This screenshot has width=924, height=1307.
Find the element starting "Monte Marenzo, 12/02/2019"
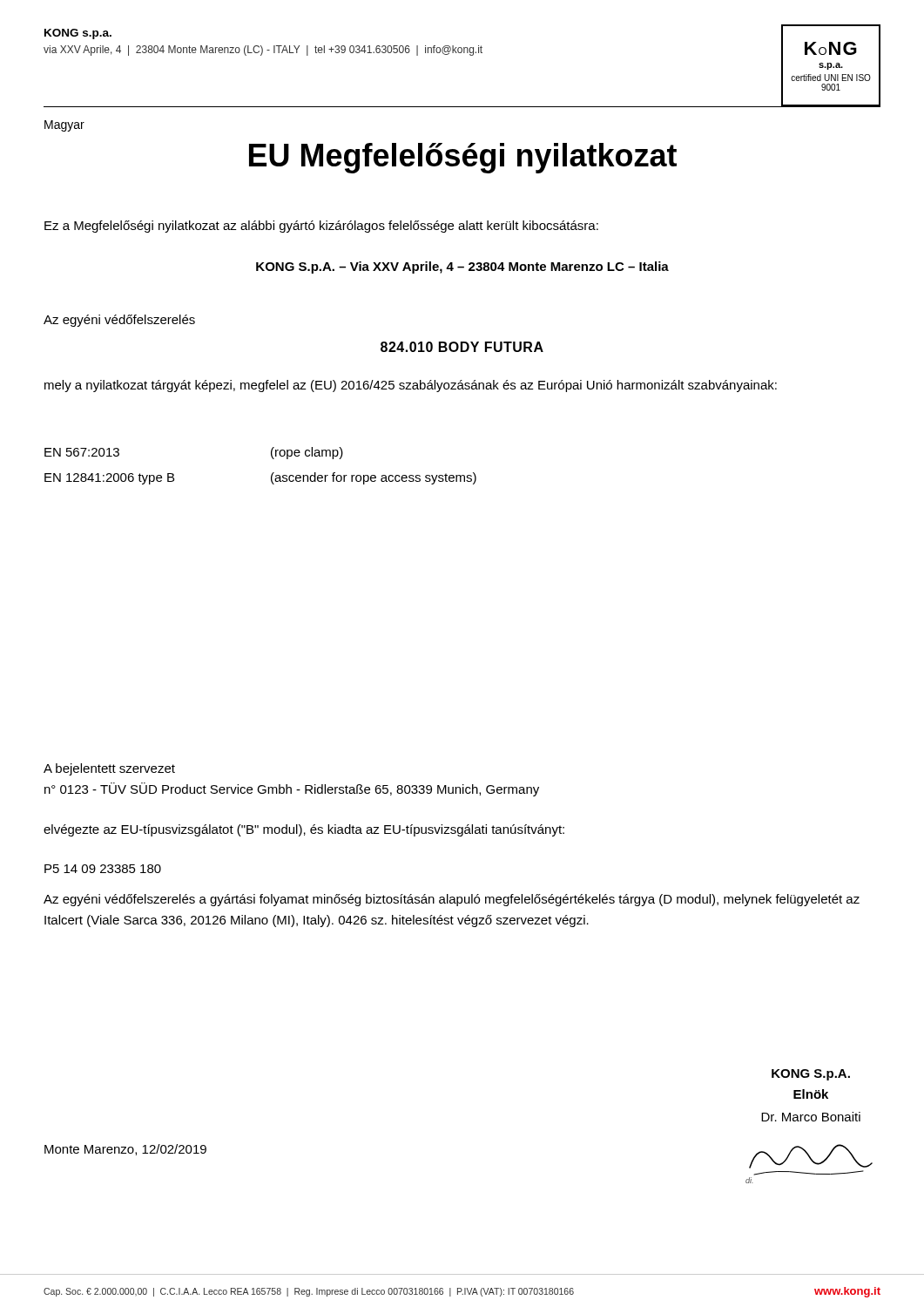click(x=125, y=1149)
